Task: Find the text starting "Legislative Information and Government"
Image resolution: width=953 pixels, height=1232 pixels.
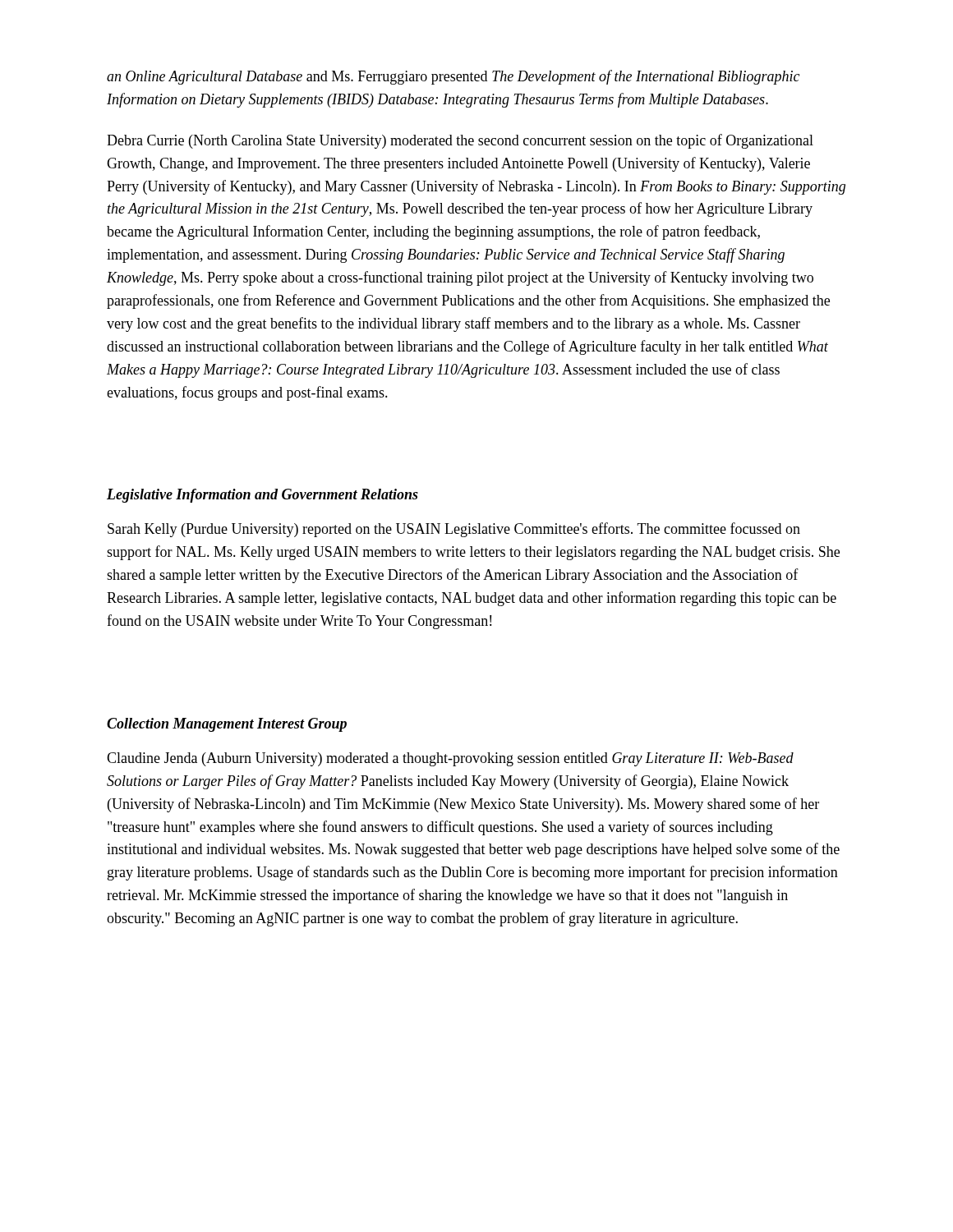Action: [x=263, y=495]
